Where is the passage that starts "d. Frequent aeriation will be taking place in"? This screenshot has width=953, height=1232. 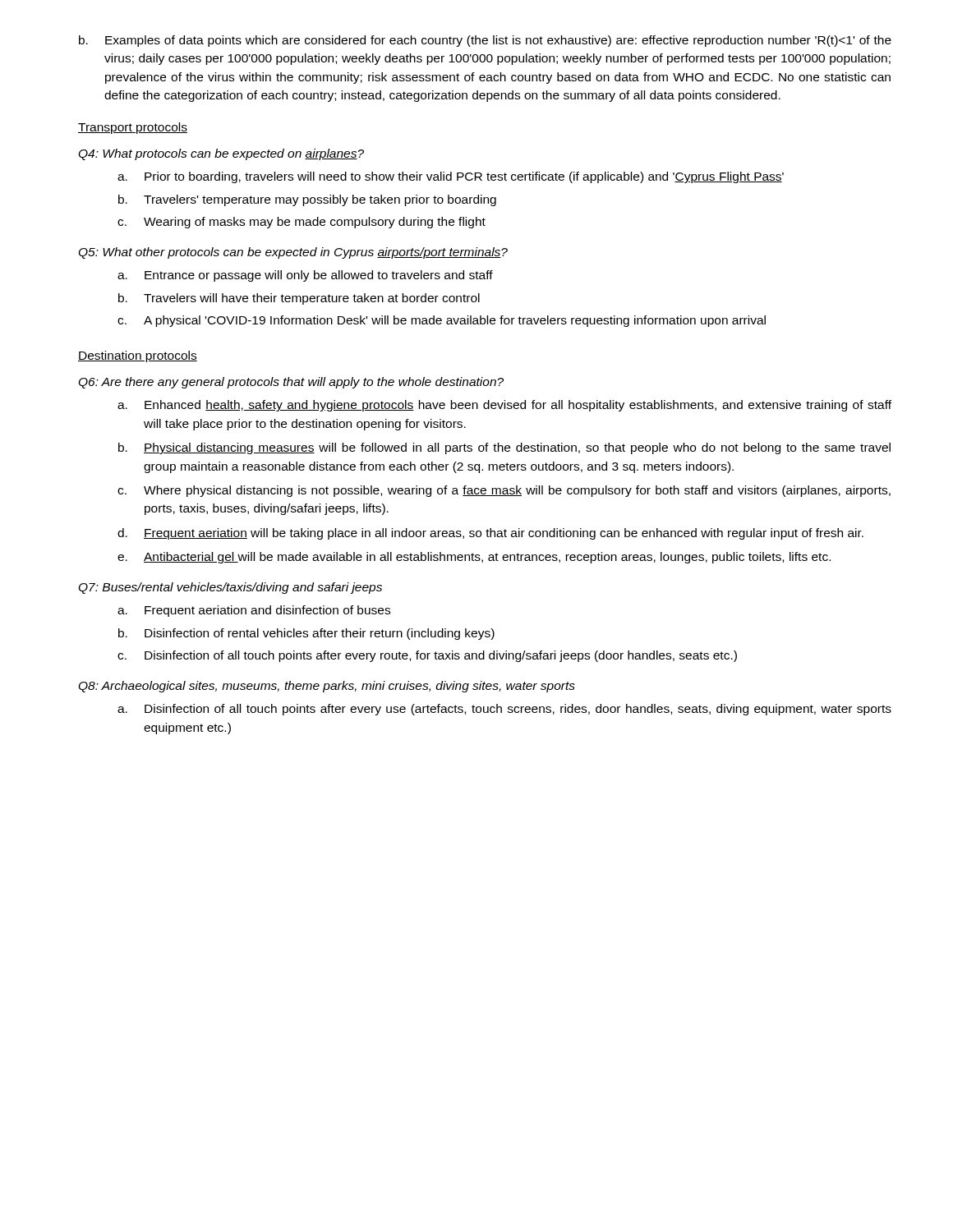(504, 533)
